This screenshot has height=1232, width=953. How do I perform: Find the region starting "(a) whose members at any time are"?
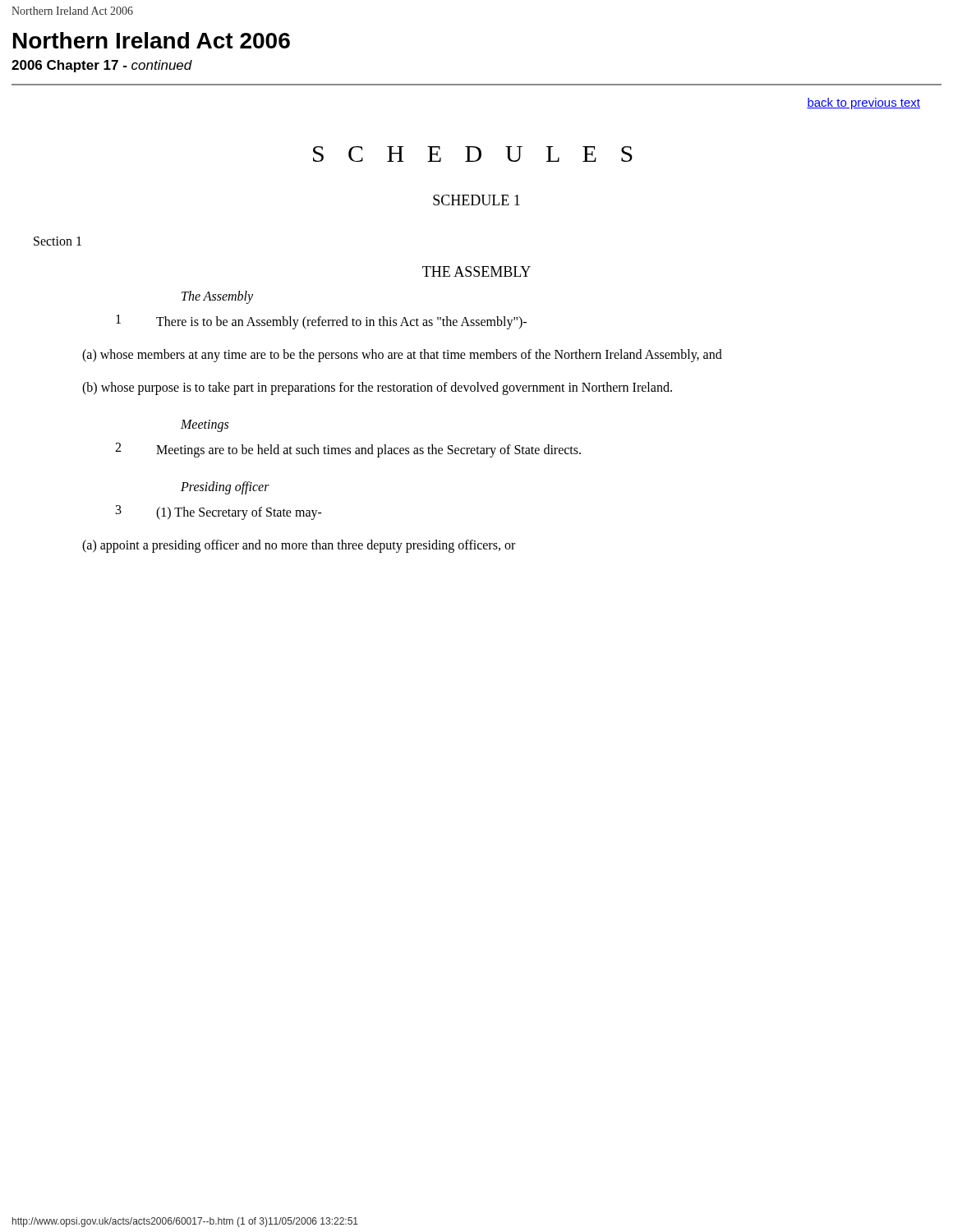point(402,354)
